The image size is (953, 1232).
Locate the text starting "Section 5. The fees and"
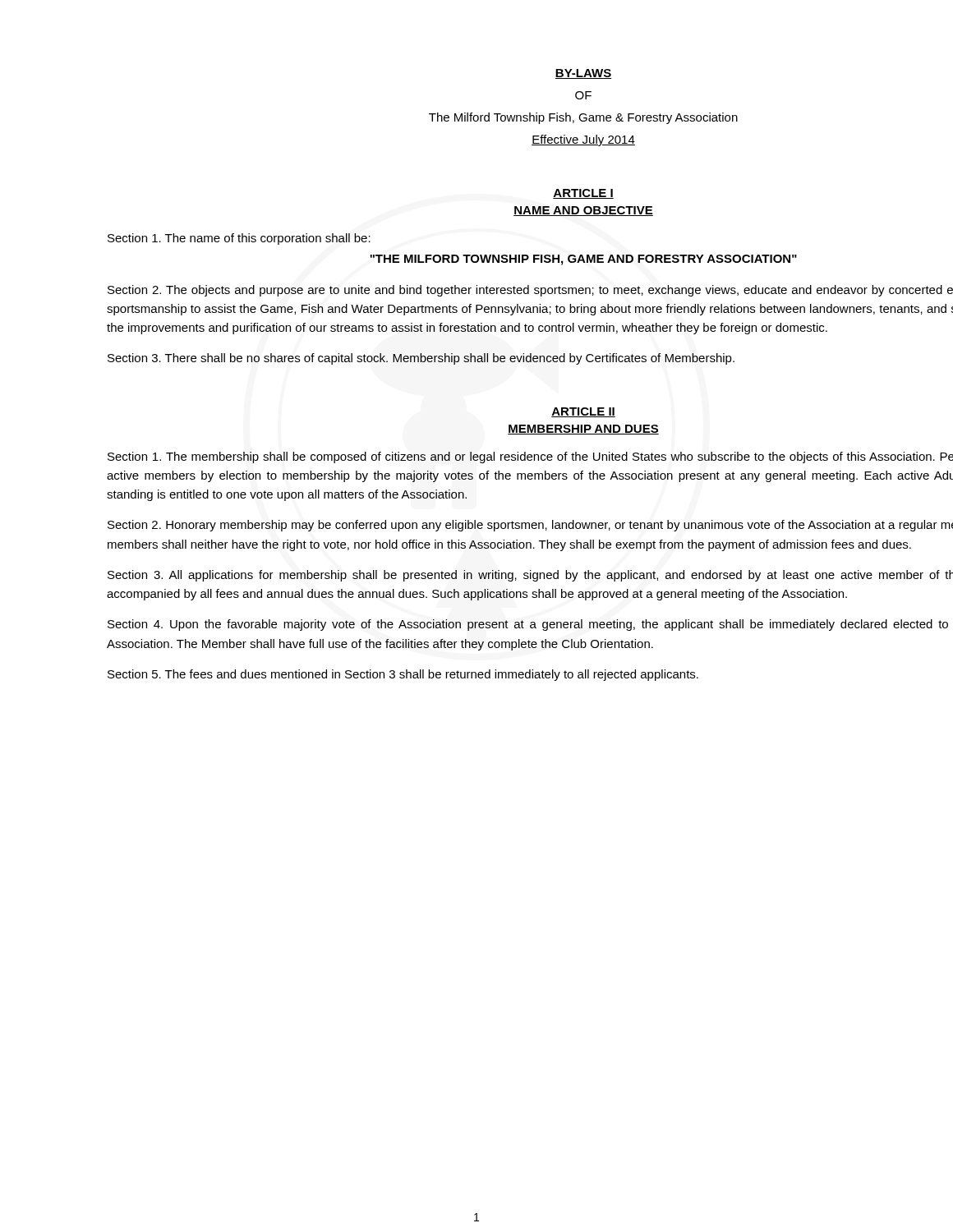[403, 674]
